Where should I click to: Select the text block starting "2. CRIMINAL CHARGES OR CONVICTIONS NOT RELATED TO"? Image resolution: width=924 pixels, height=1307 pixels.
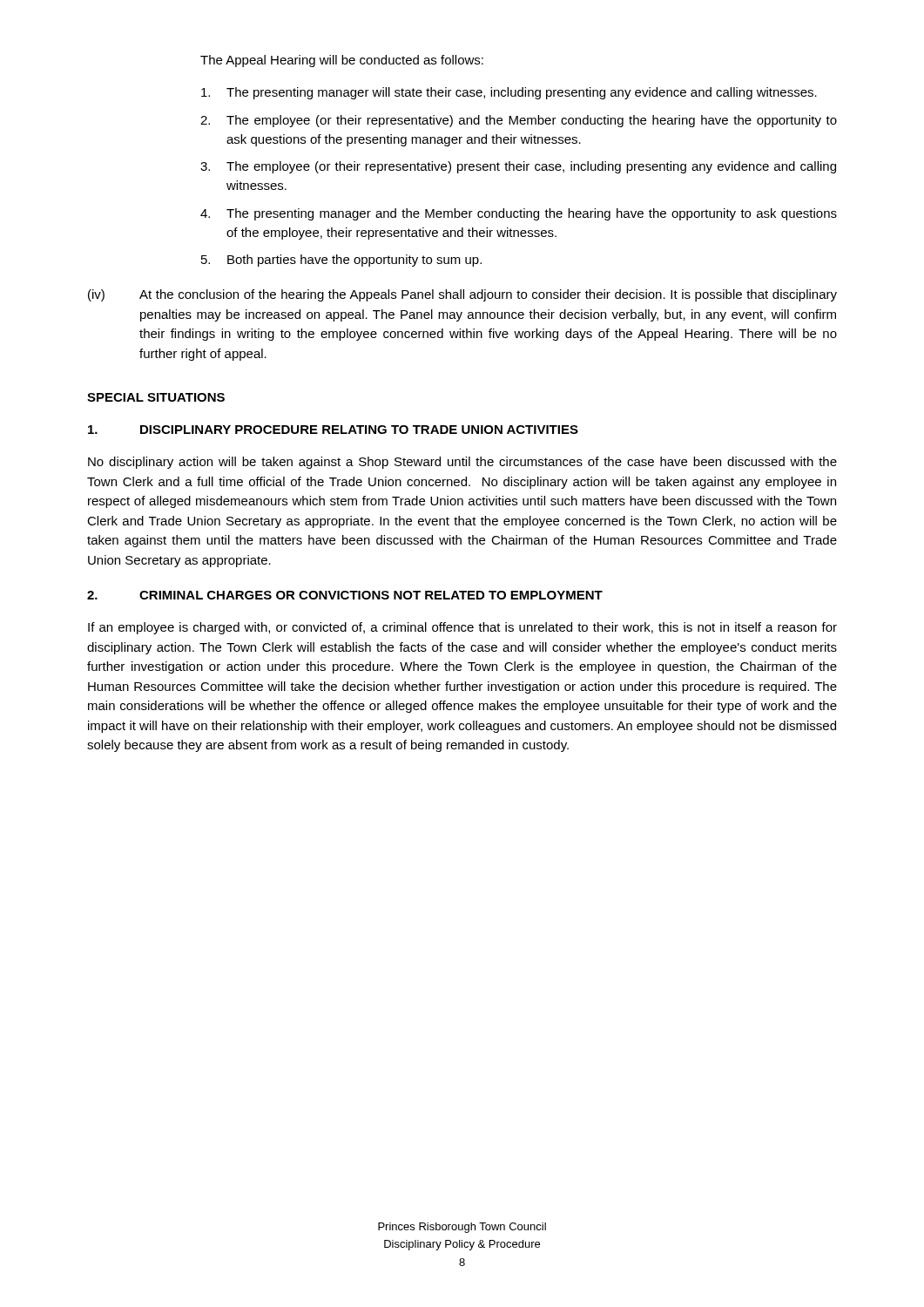[462, 595]
